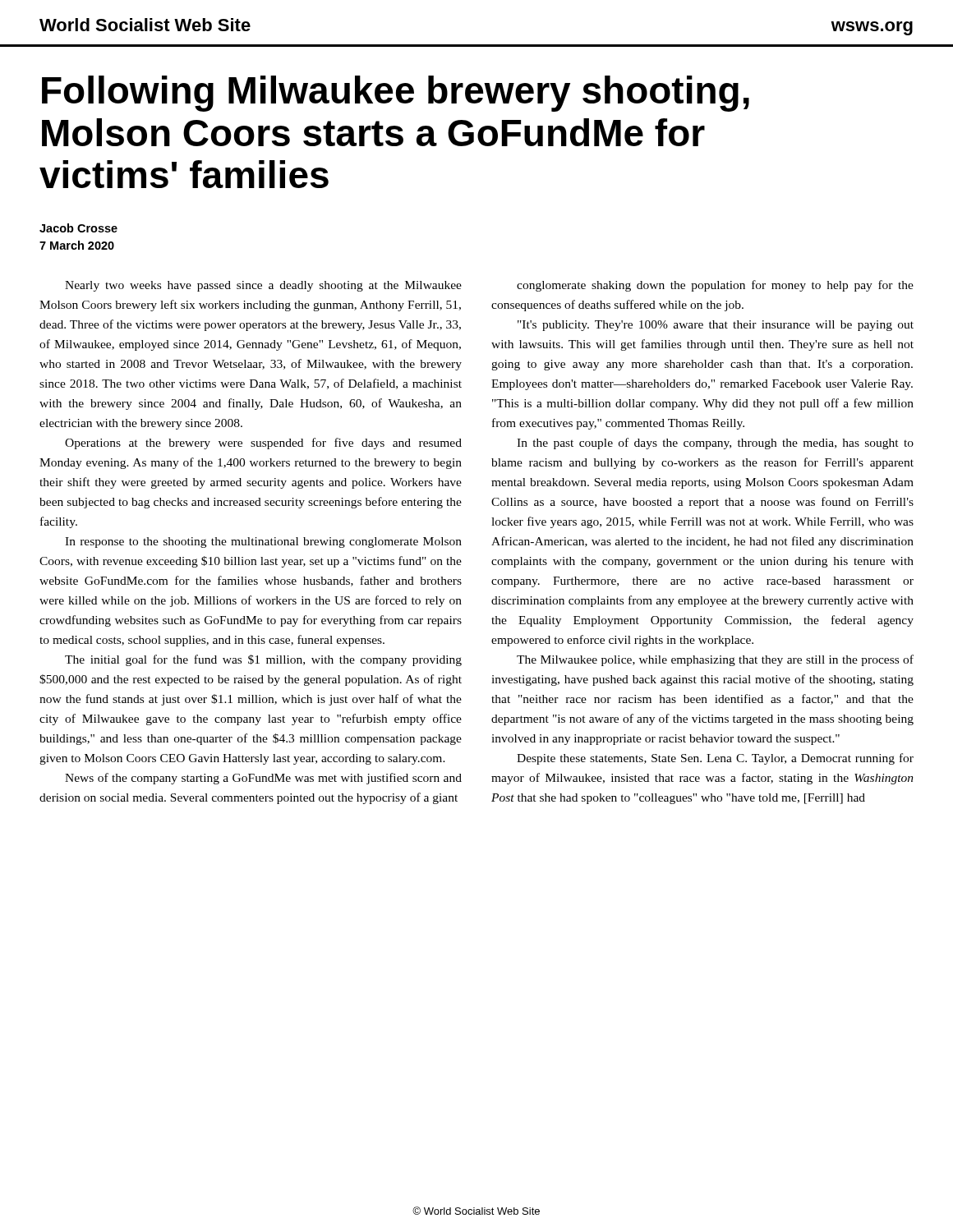The width and height of the screenshot is (953, 1232).
Task: Navigate to the element starting "Nearly two weeks have passed since"
Action: (251, 354)
